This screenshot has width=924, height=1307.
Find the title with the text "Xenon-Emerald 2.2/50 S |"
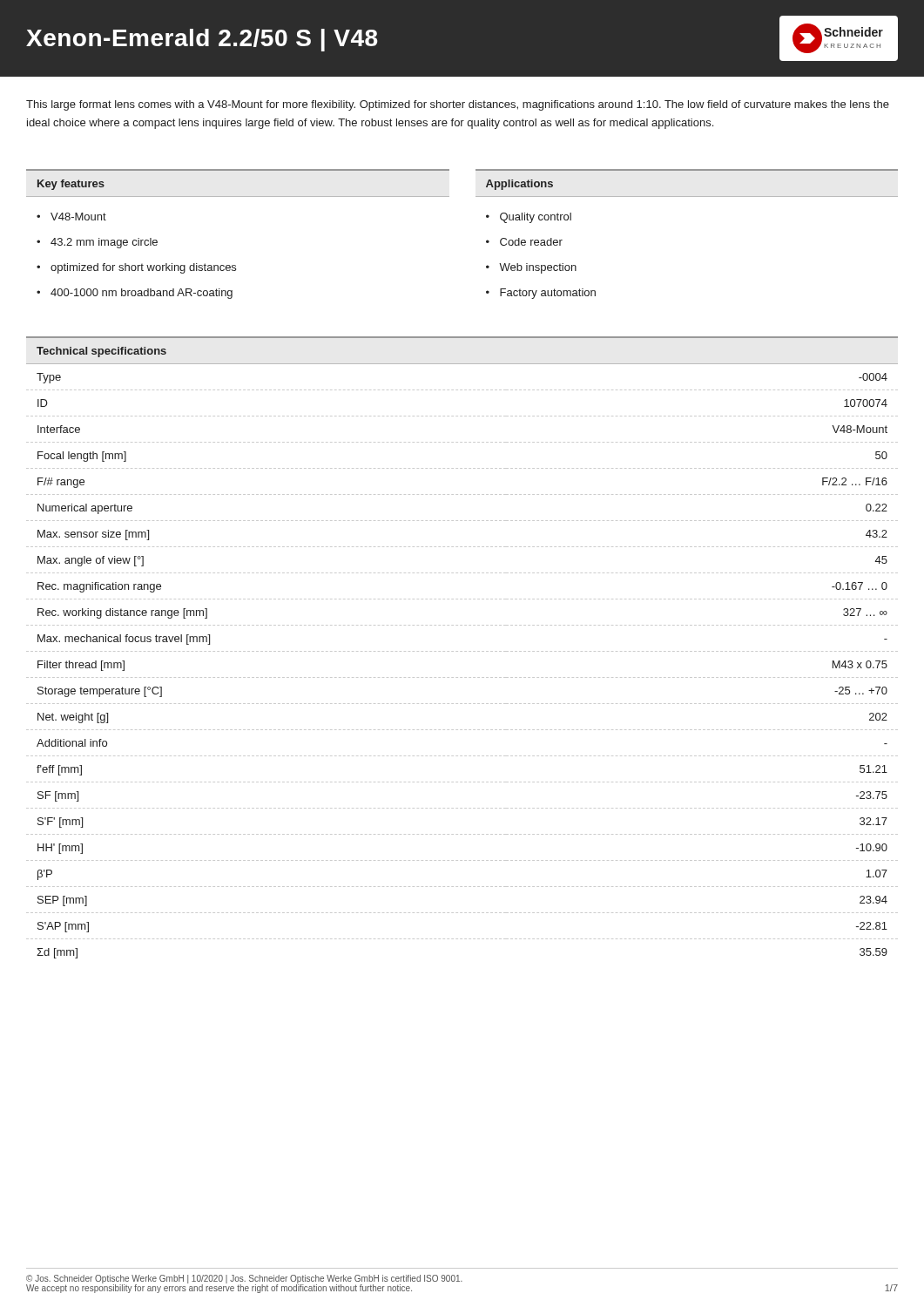[x=256, y=38]
